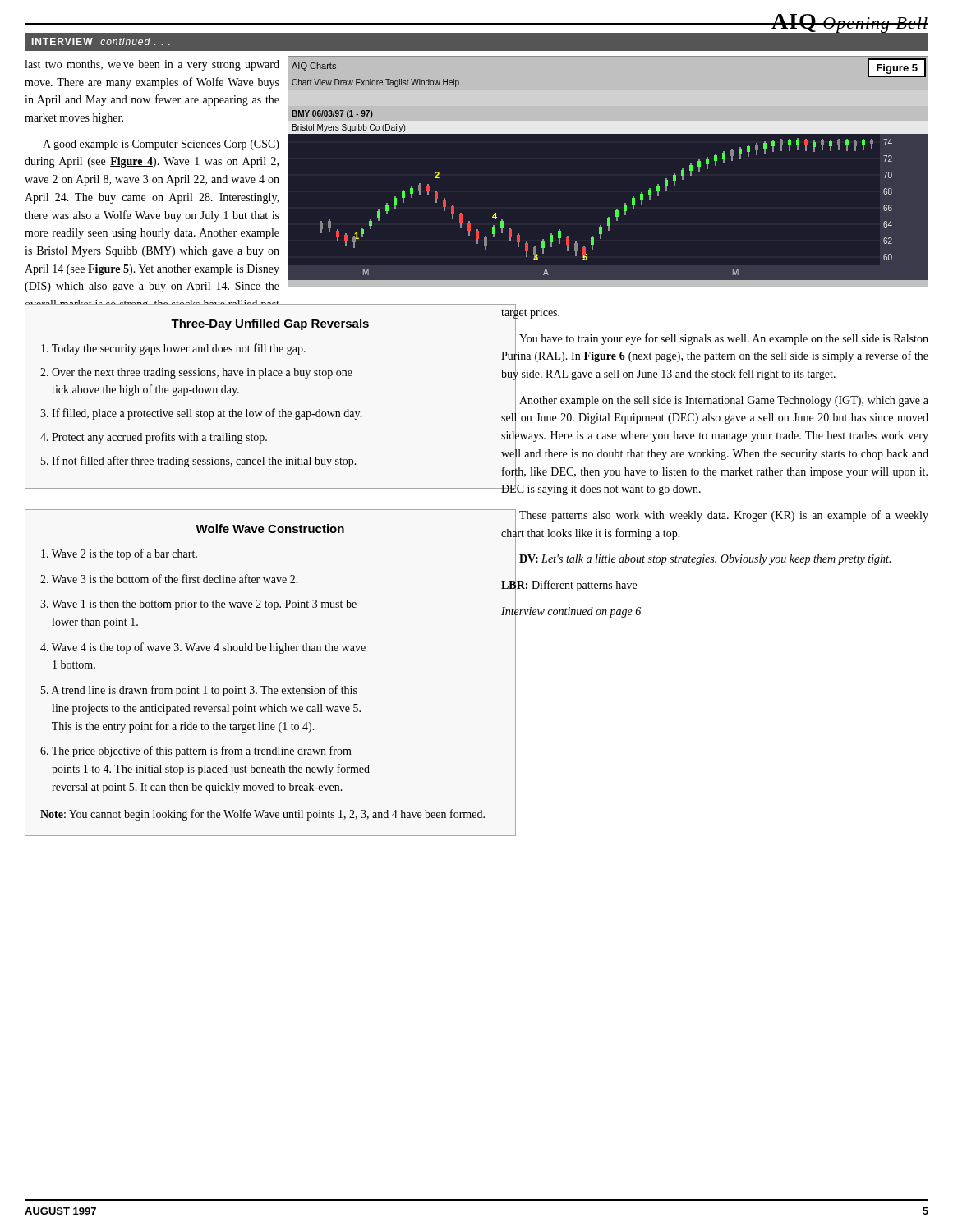The height and width of the screenshot is (1232, 953).
Task: Locate the block of text that opens with "4. Wave 4 is"
Action: click(270, 657)
